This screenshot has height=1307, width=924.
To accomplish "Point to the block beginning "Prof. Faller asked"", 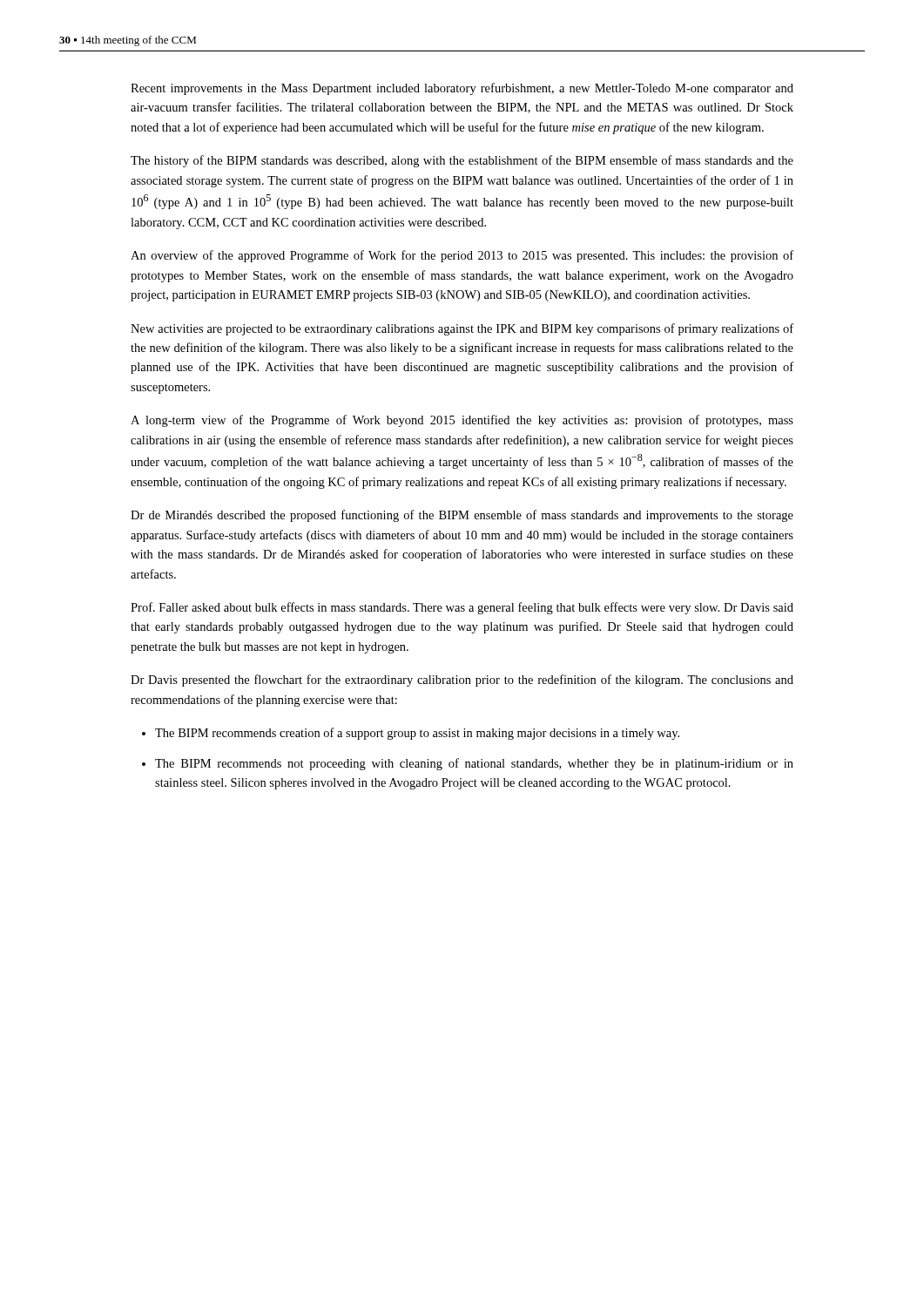I will [462, 627].
